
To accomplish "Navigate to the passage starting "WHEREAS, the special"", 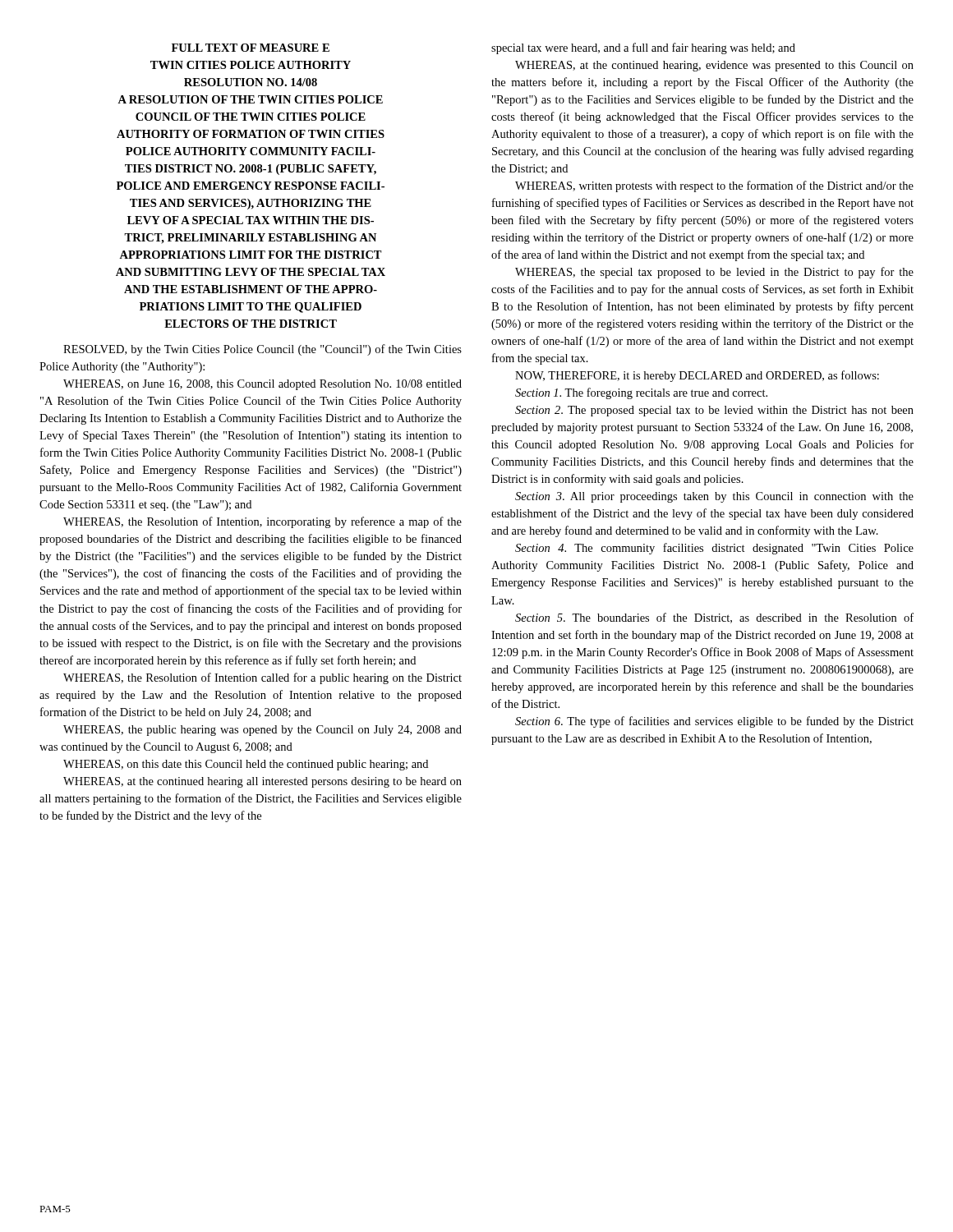I will click(x=702, y=316).
